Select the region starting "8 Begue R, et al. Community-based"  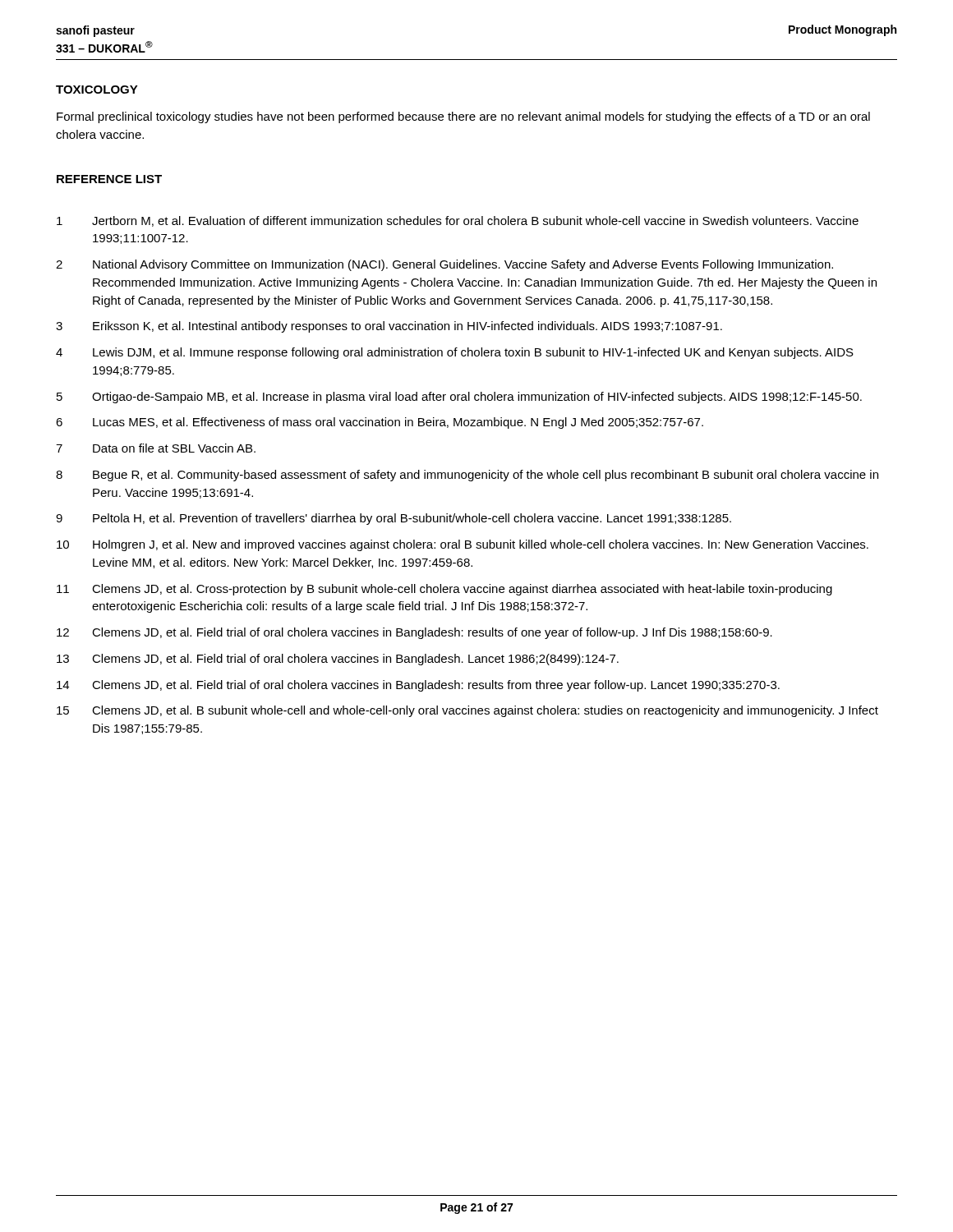point(476,483)
